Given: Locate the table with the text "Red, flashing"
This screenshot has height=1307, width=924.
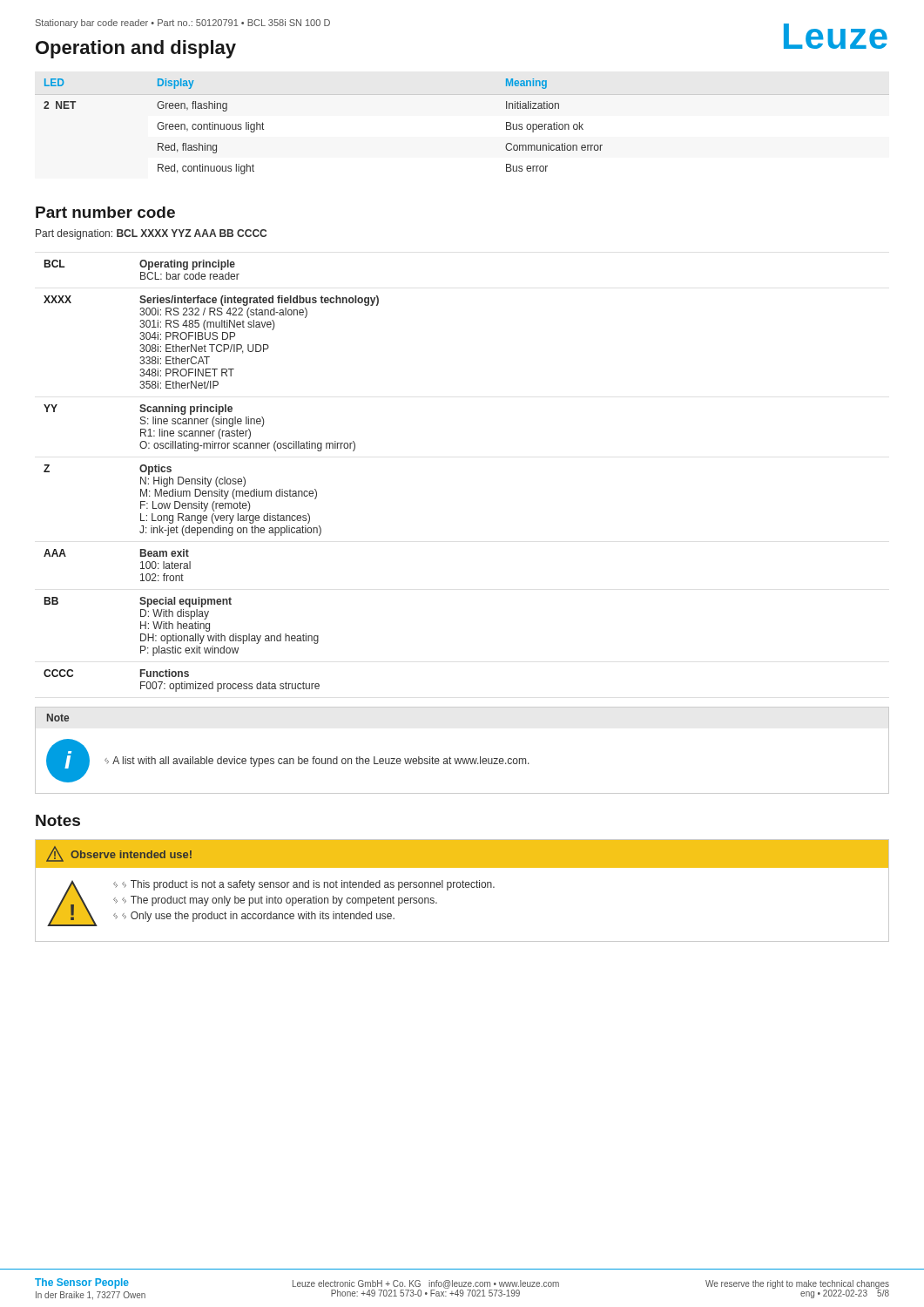Looking at the screenshot, I should click(462, 125).
